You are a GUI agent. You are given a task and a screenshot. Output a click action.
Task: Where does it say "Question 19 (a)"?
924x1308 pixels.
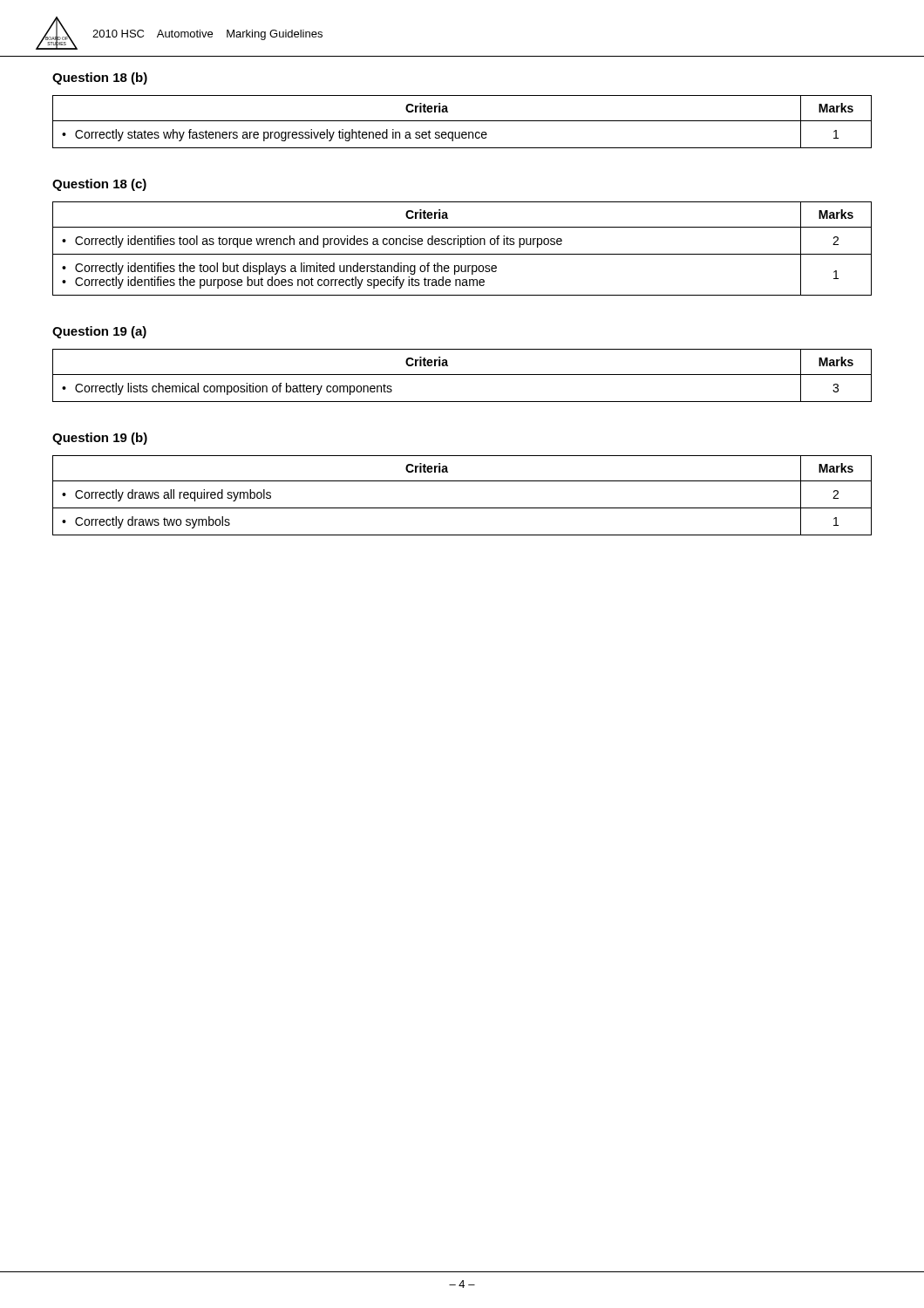point(100,331)
